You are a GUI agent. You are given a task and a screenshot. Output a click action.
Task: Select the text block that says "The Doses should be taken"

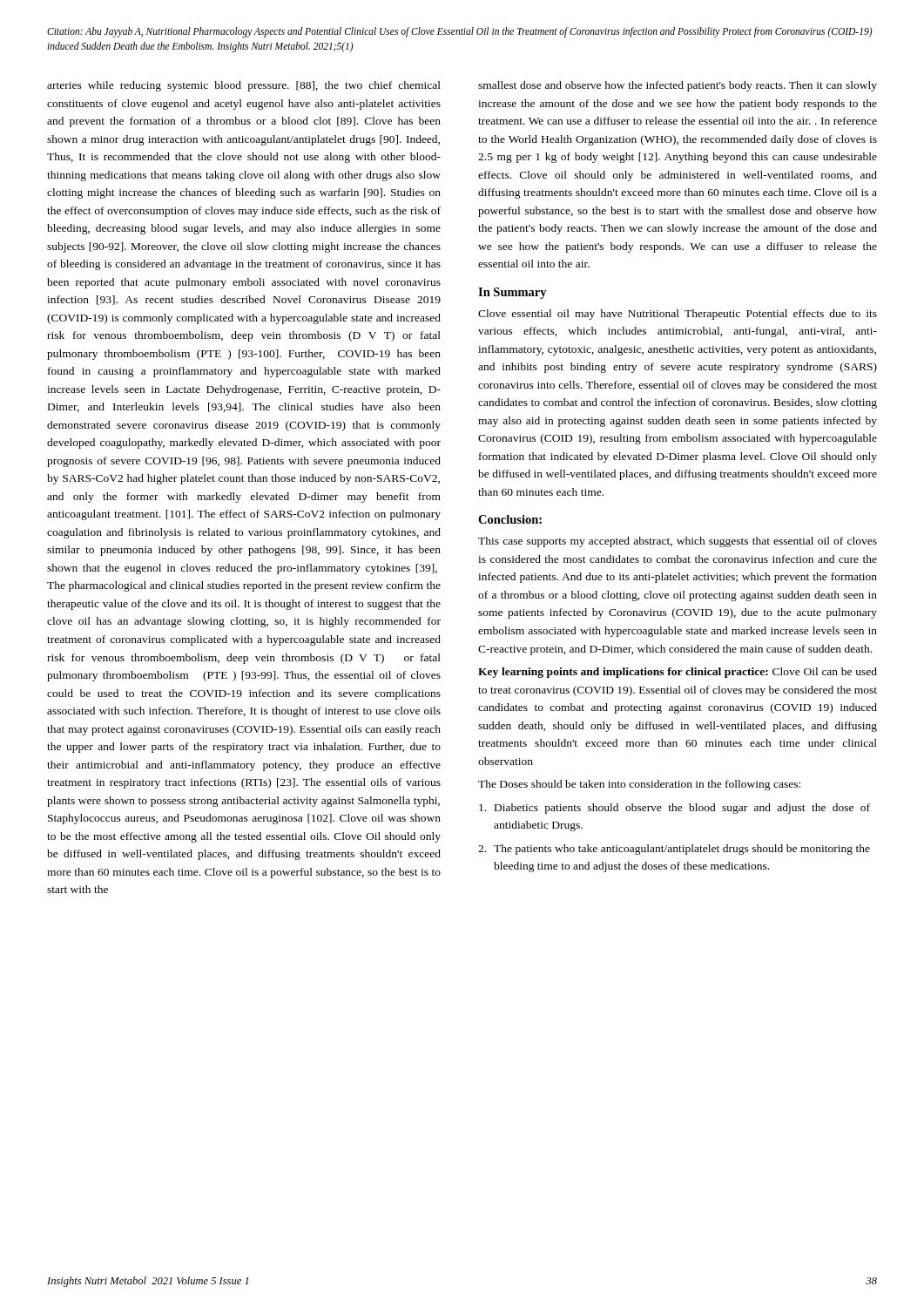(x=640, y=784)
